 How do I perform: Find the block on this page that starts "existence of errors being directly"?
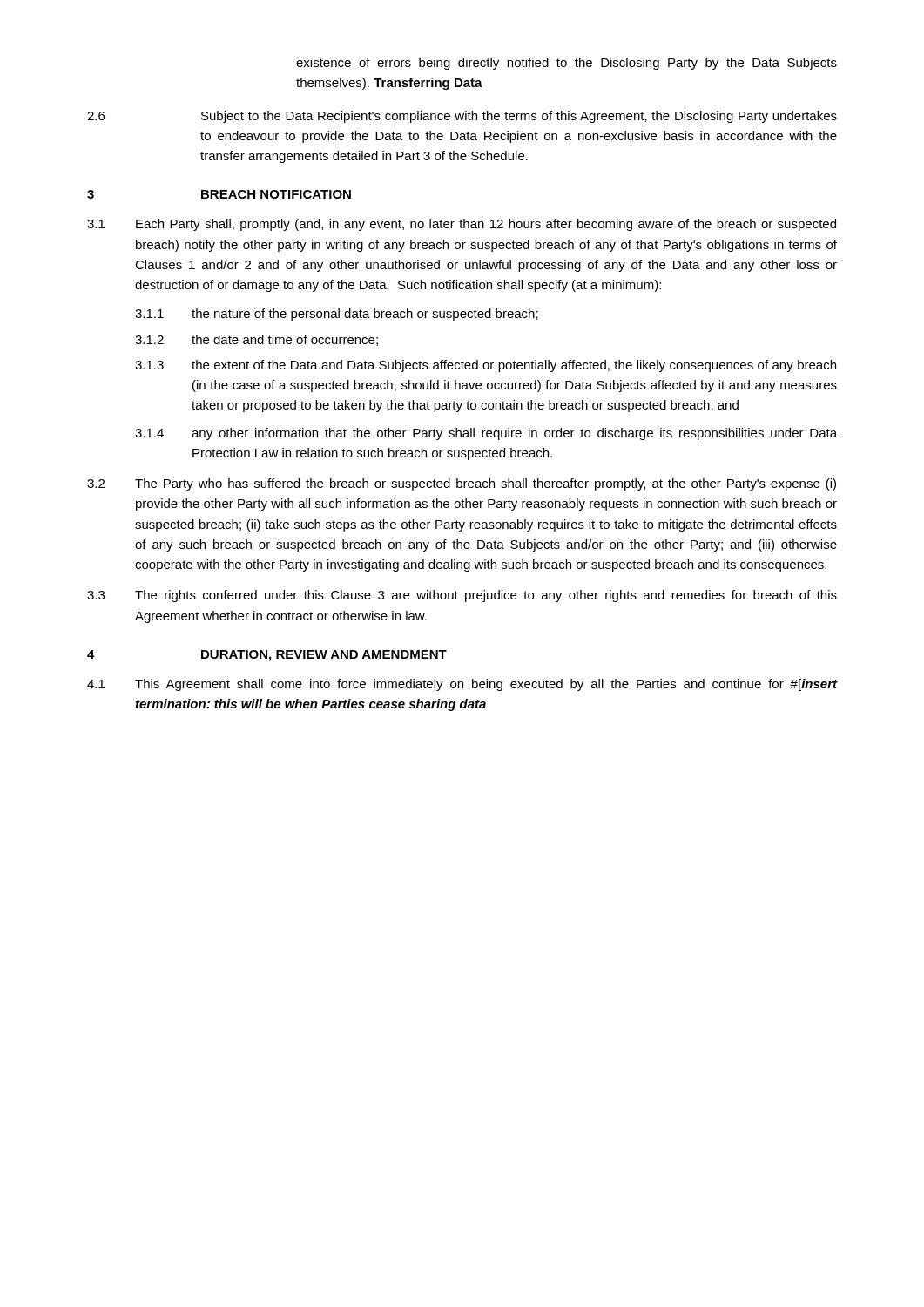pos(567,72)
